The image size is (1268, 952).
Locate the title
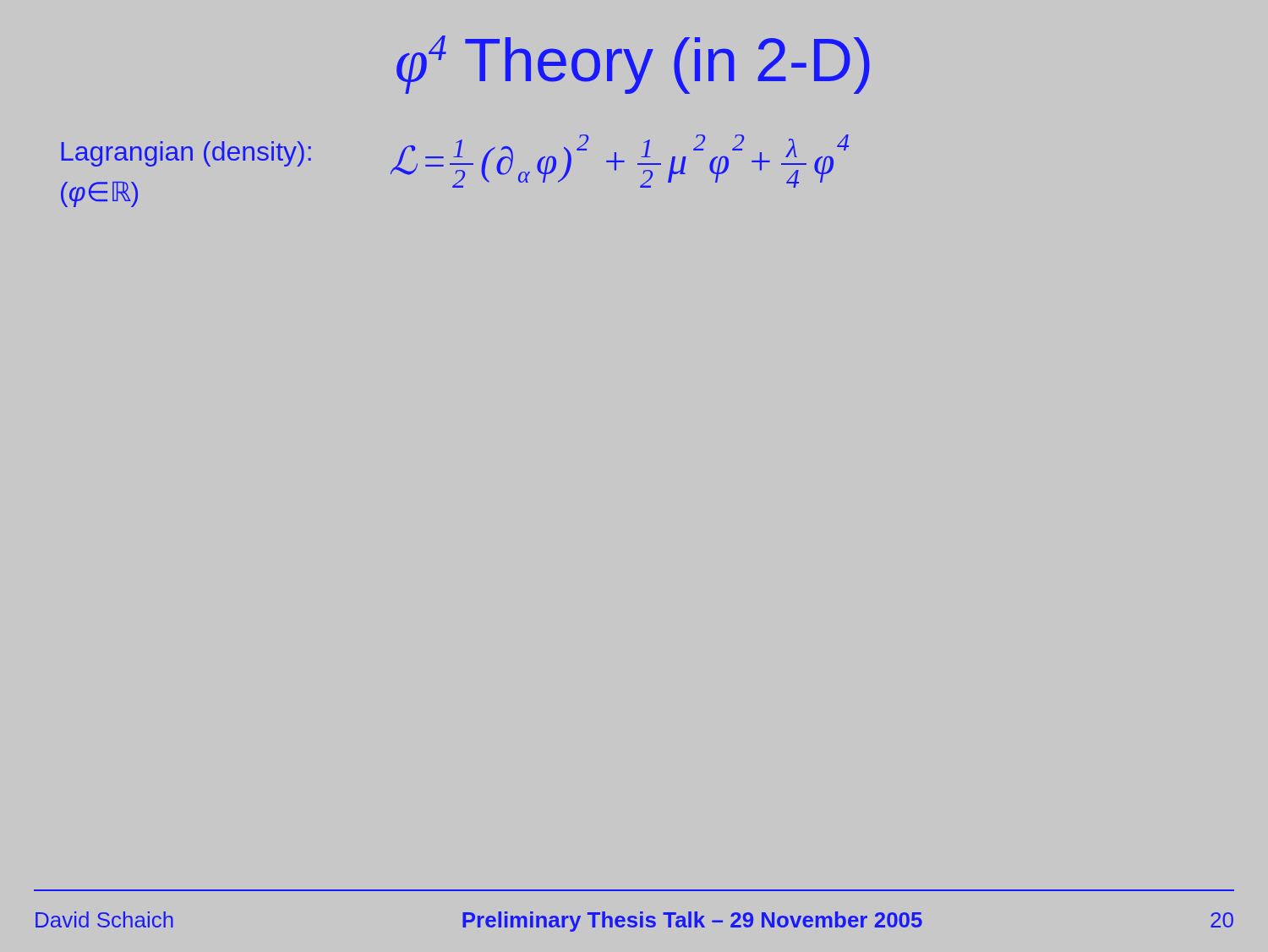click(634, 61)
